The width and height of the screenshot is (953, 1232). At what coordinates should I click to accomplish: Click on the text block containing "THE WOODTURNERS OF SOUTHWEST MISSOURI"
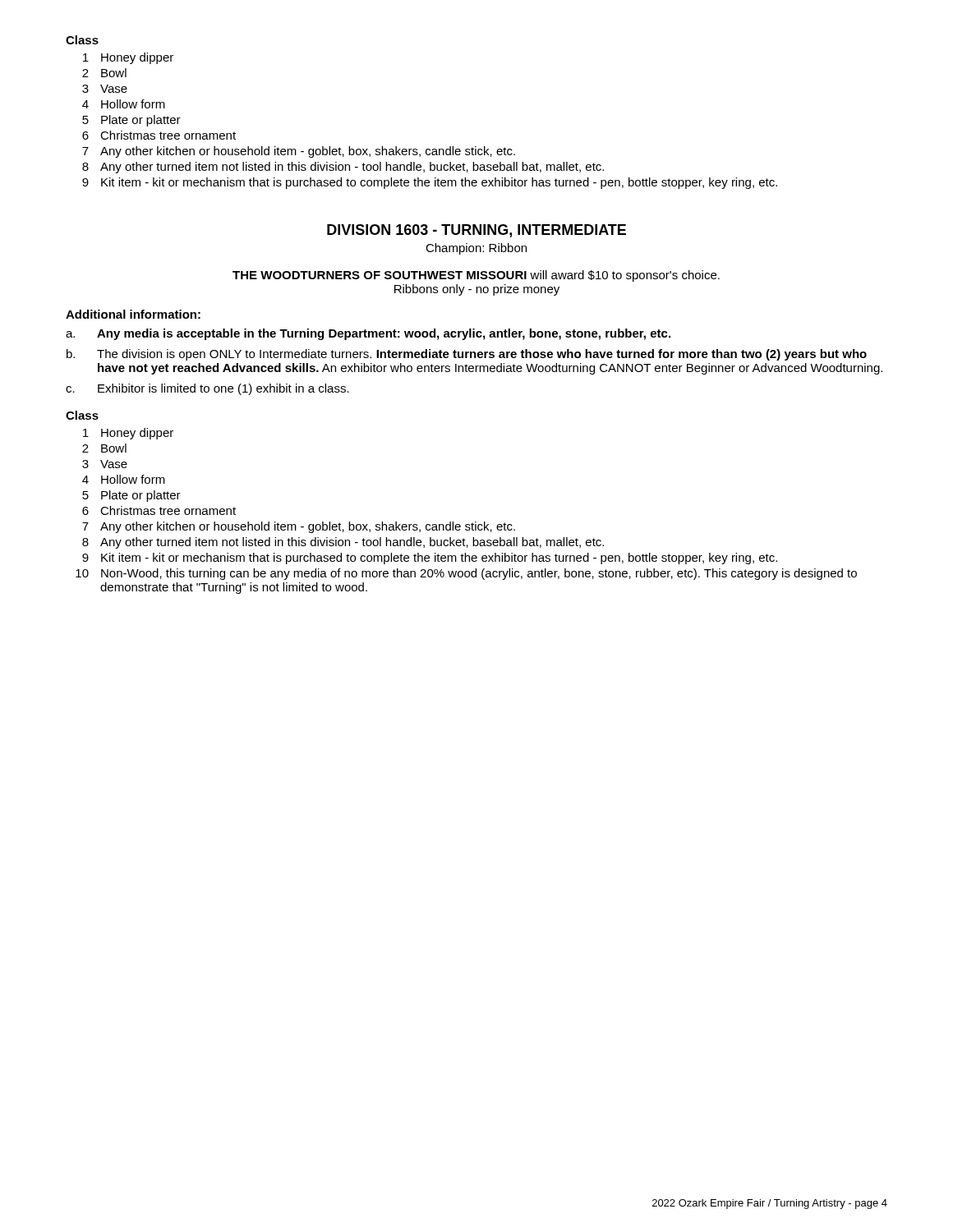pos(476,282)
